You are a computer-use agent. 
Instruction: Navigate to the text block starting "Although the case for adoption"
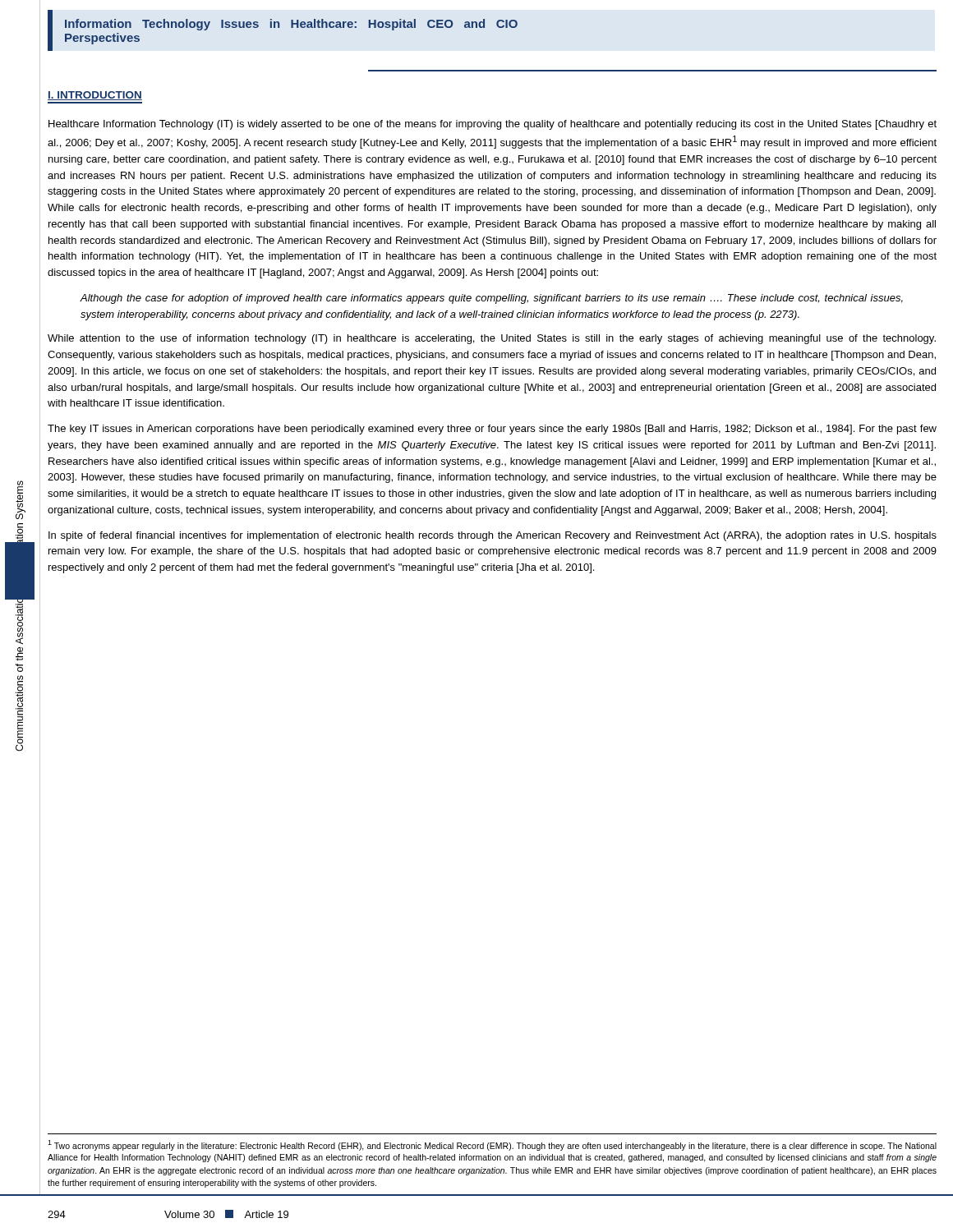(492, 306)
